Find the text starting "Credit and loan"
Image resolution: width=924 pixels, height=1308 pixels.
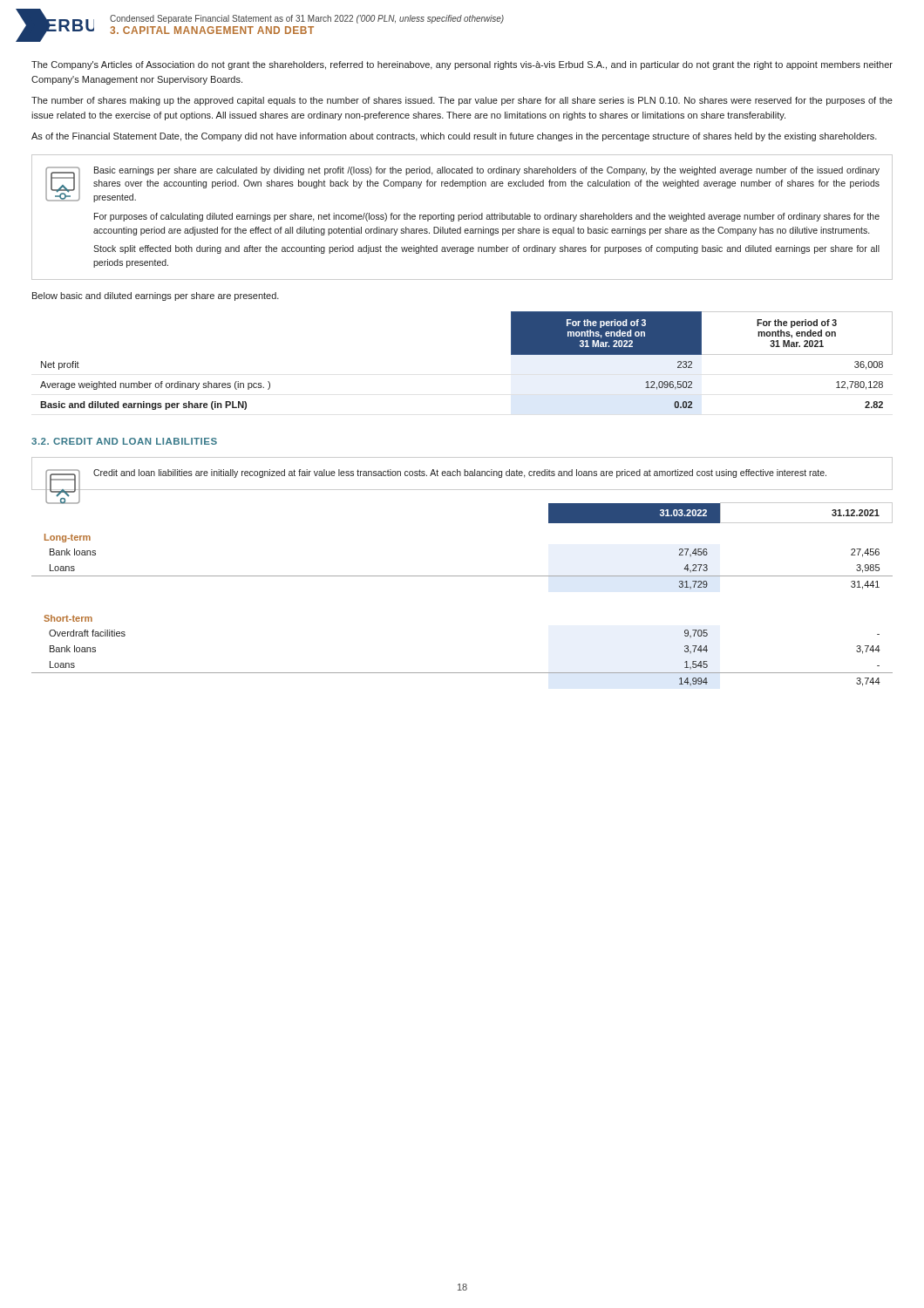(x=462, y=478)
